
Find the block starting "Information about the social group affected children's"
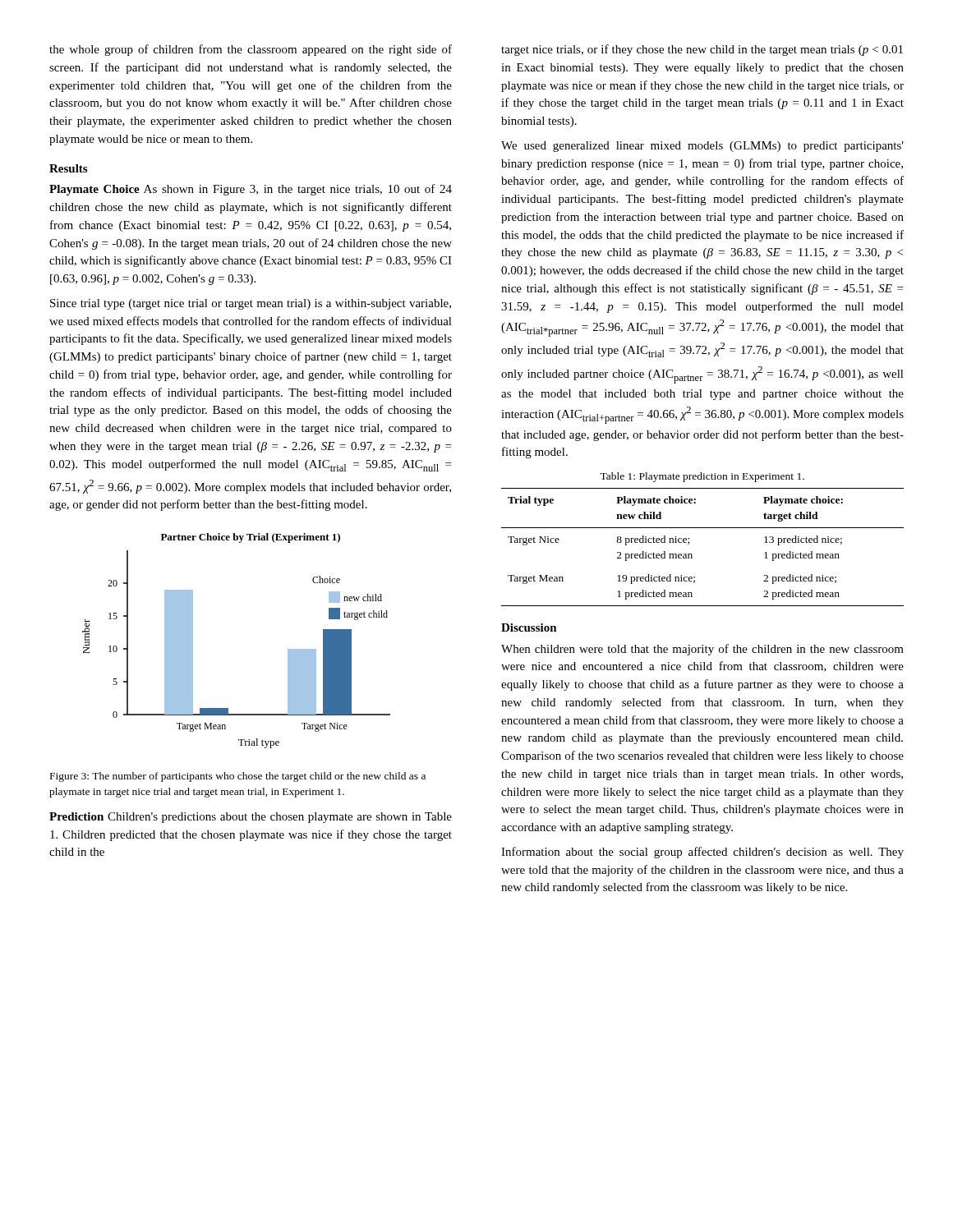(x=702, y=870)
